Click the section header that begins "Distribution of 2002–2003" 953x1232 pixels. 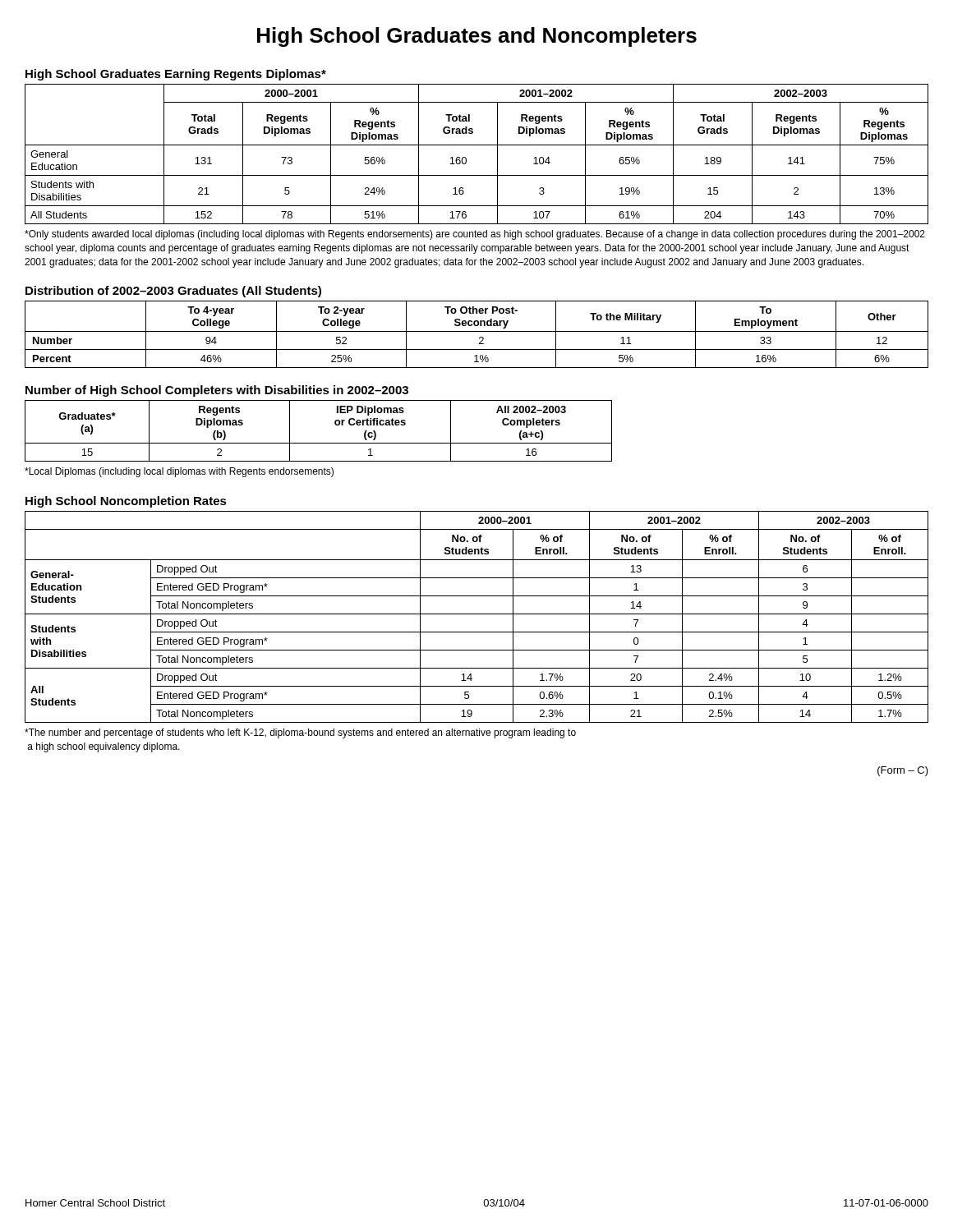coord(173,291)
